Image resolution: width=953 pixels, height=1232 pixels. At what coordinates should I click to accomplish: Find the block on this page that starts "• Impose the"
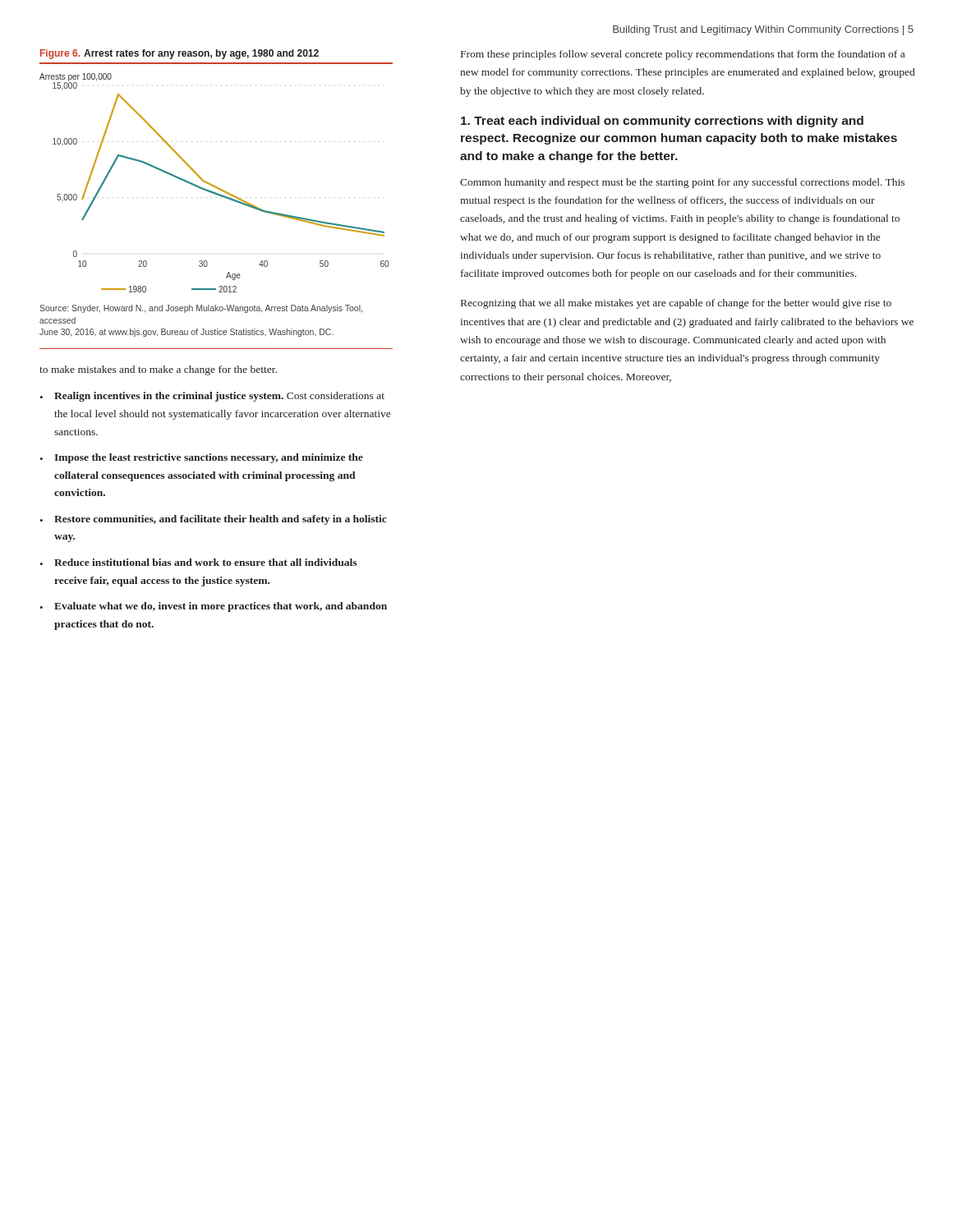(216, 475)
